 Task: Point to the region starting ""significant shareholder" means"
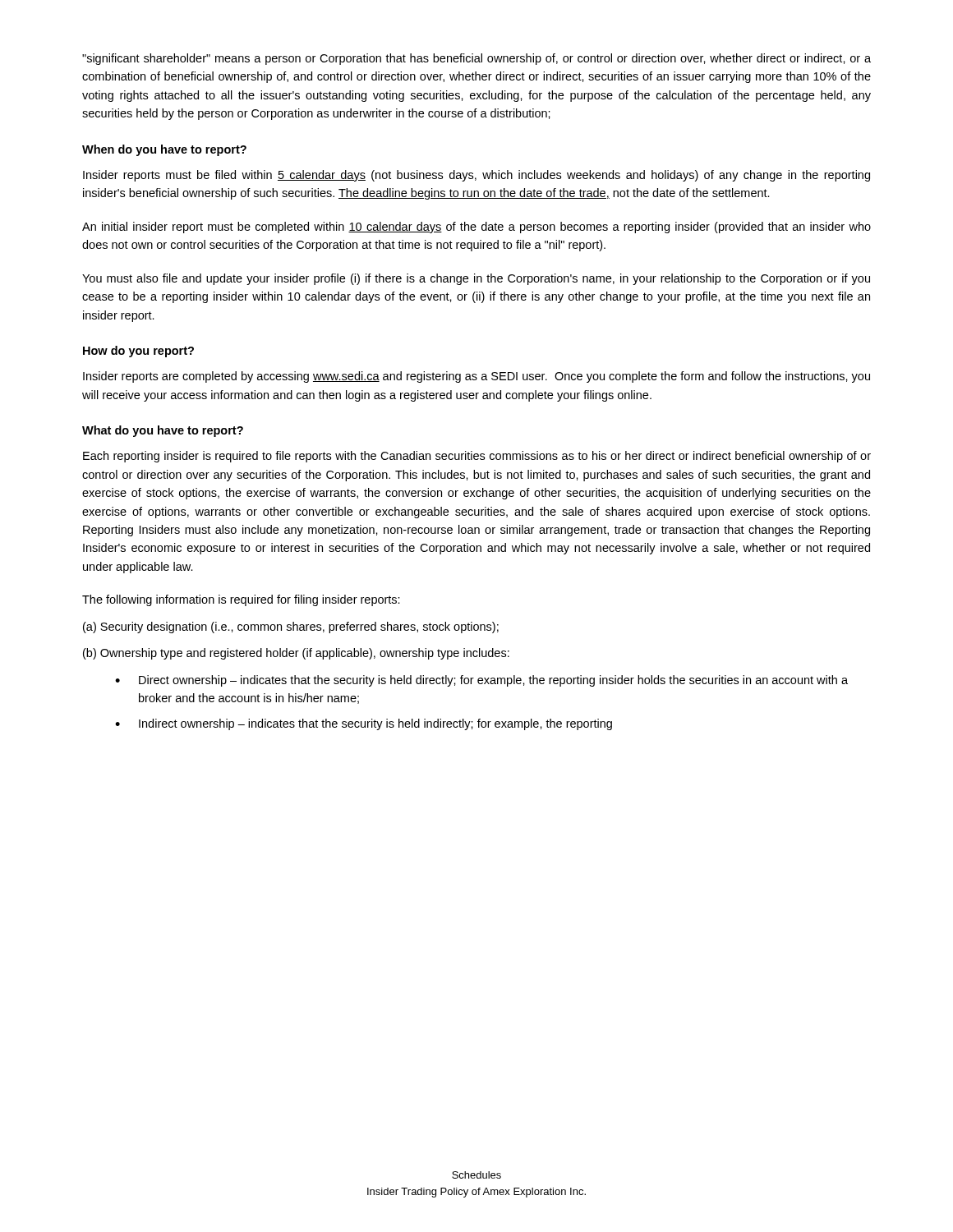pyautogui.click(x=476, y=86)
